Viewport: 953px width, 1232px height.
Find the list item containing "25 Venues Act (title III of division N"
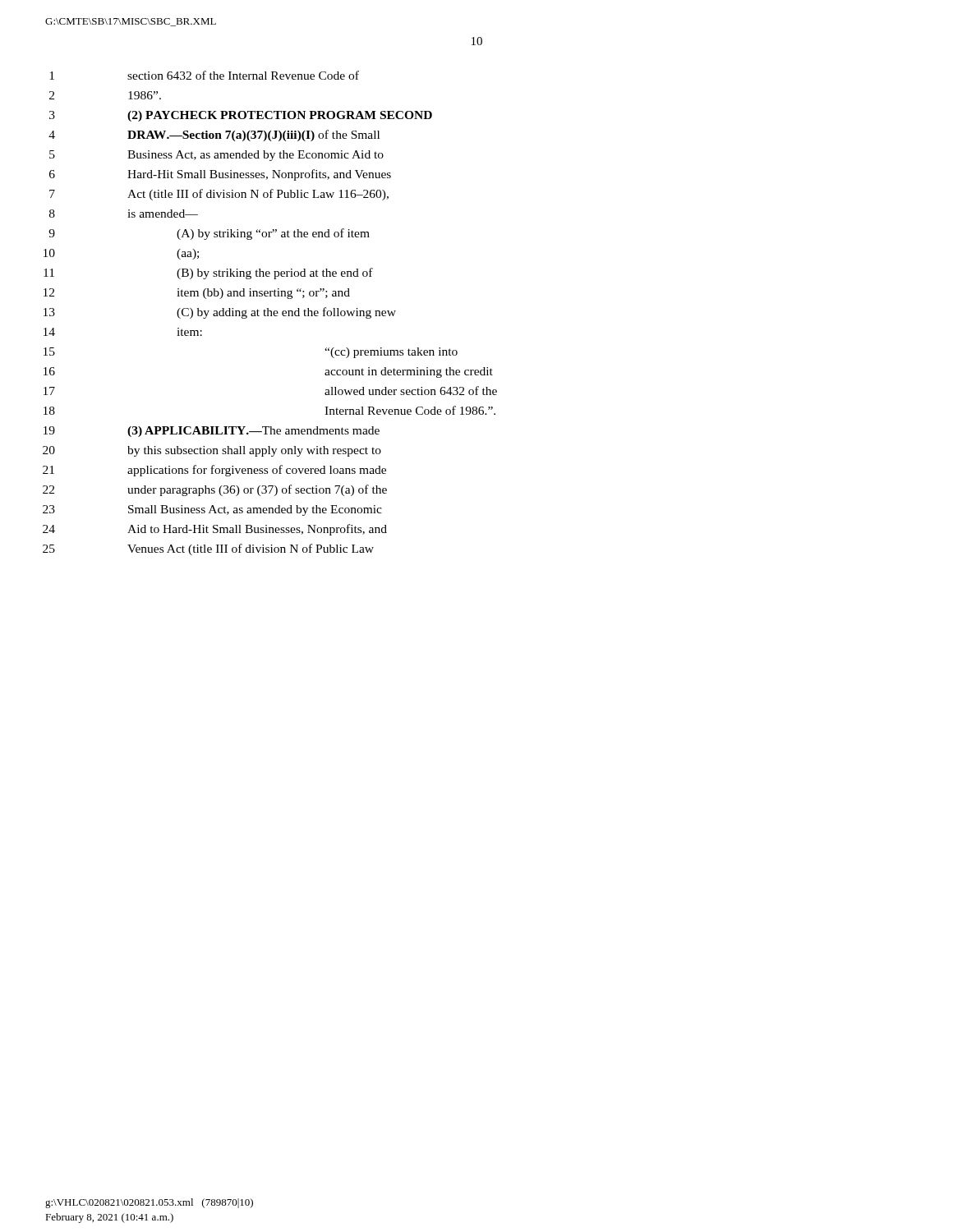pos(208,549)
